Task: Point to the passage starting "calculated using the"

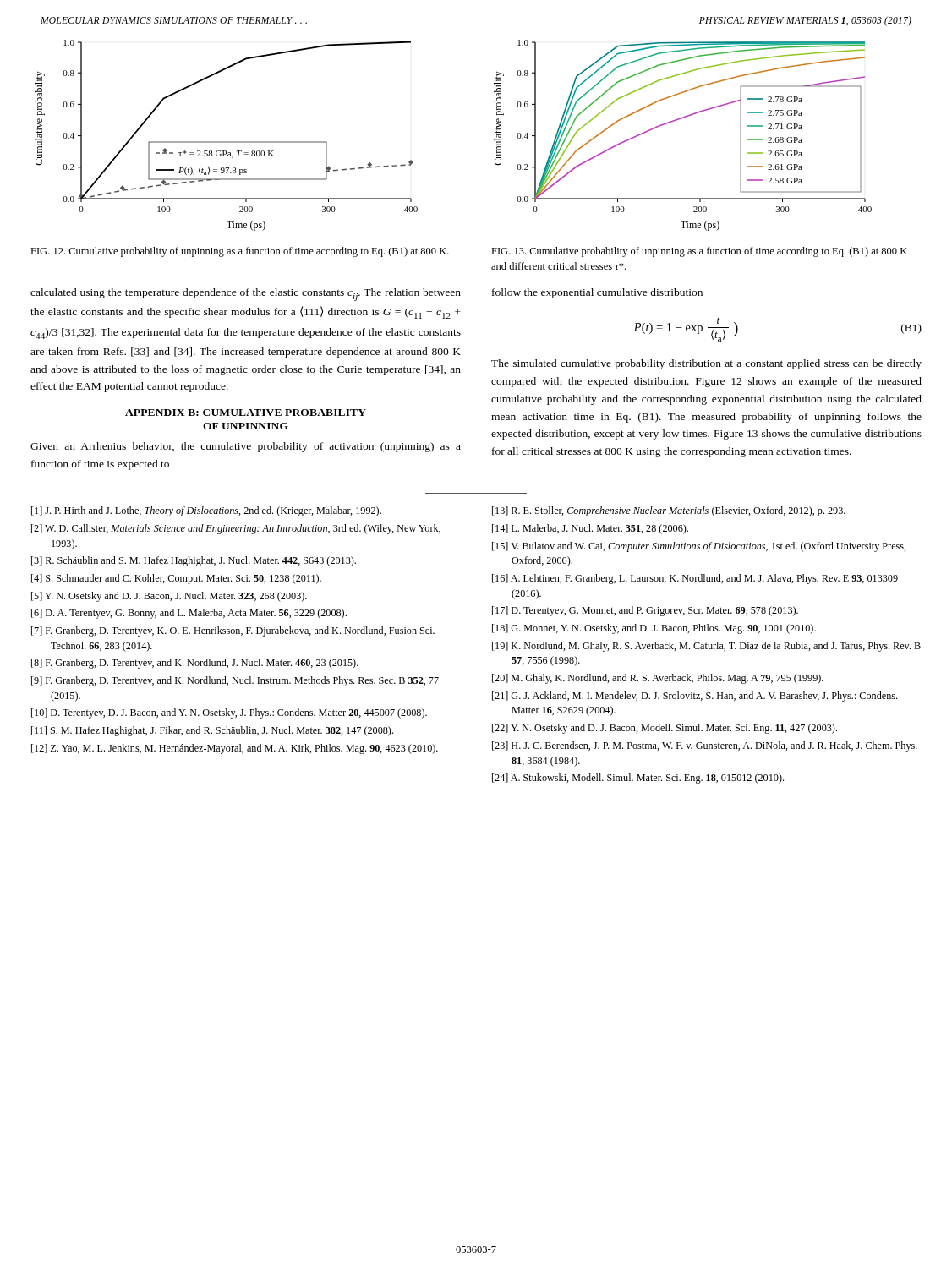Action: coord(246,339)
